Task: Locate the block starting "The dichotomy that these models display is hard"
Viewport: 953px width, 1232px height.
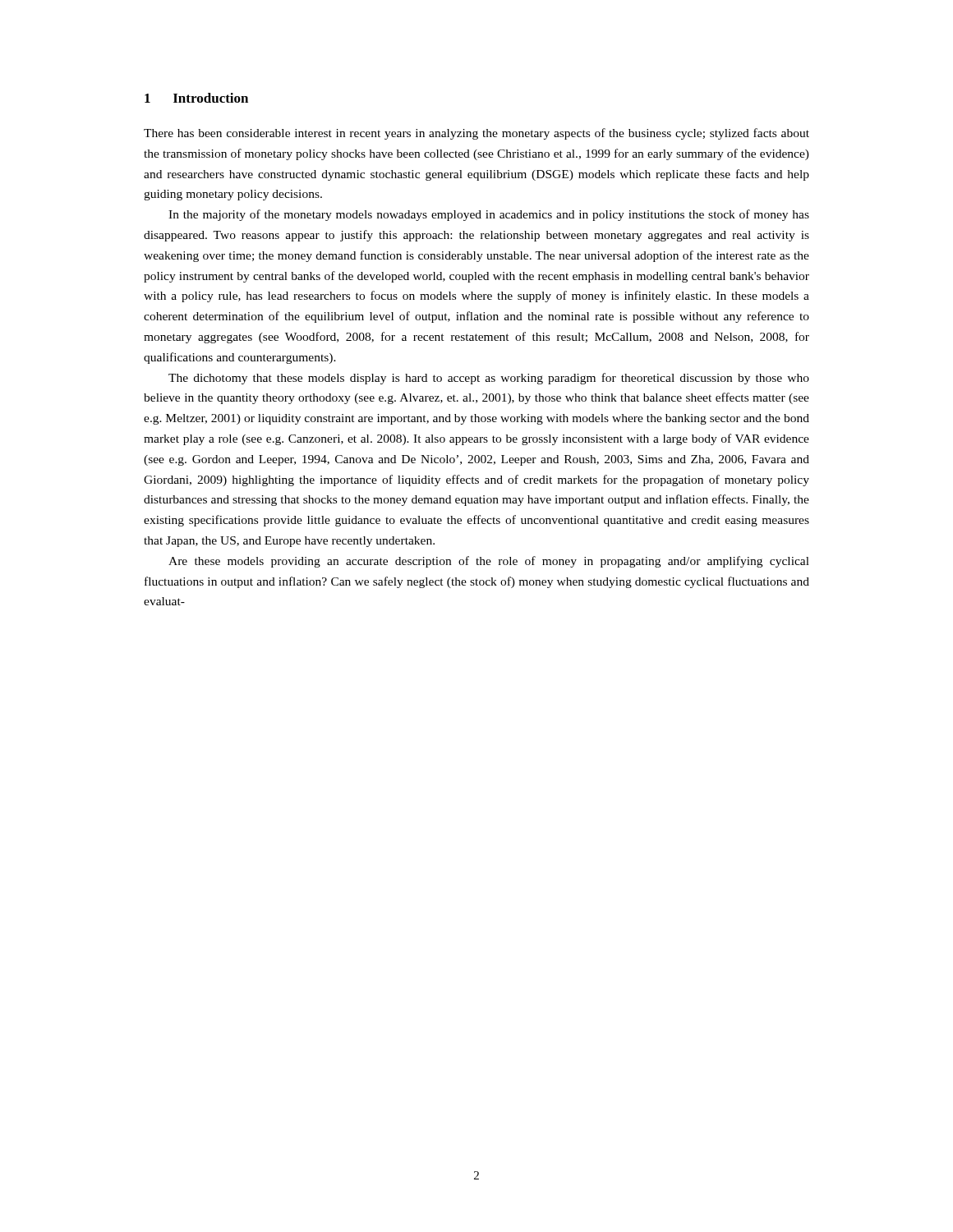Action: click(x=476, y=459)
